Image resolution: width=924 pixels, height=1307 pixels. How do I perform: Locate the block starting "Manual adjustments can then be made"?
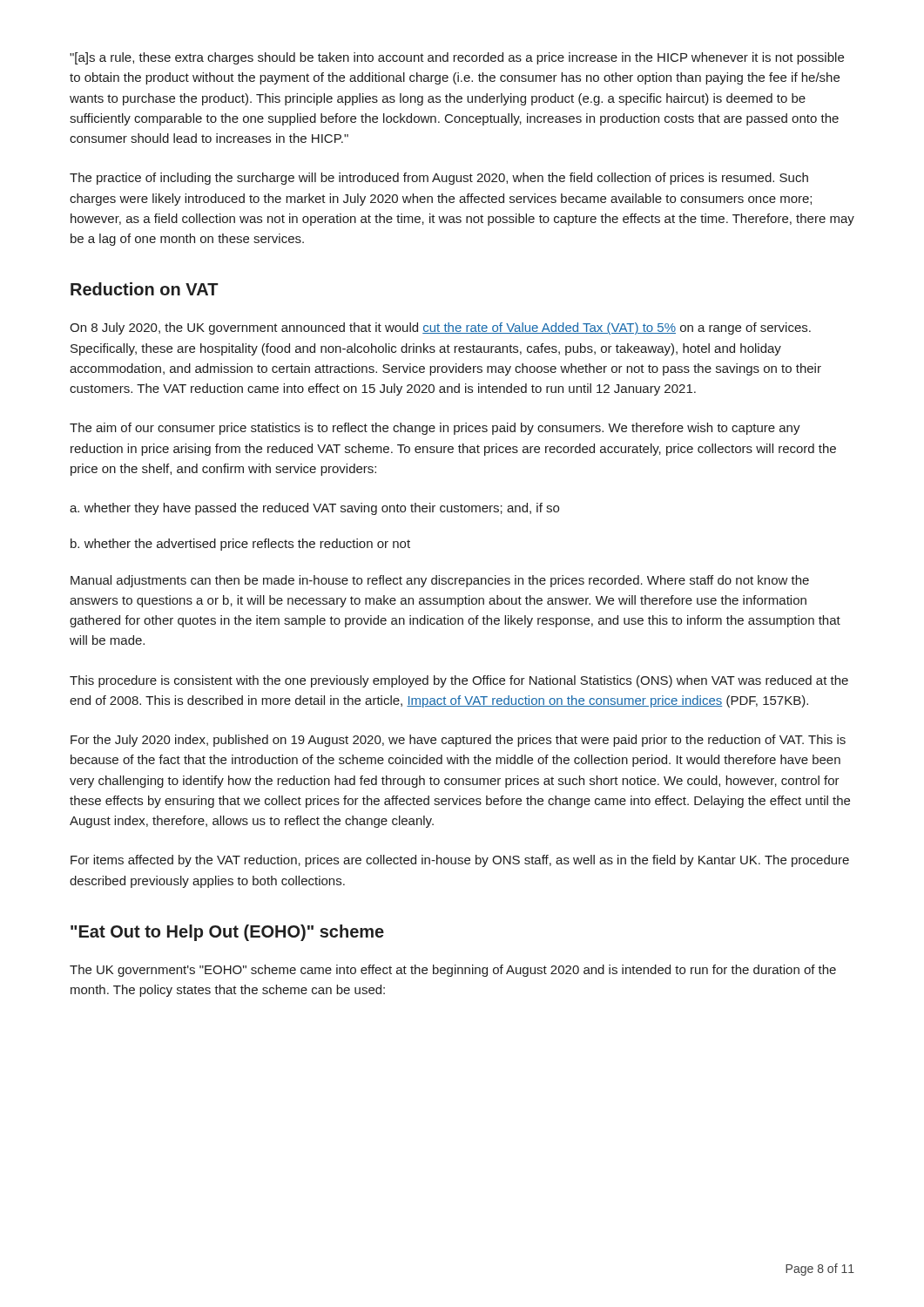pyautogui.click(x=455, y=610)
